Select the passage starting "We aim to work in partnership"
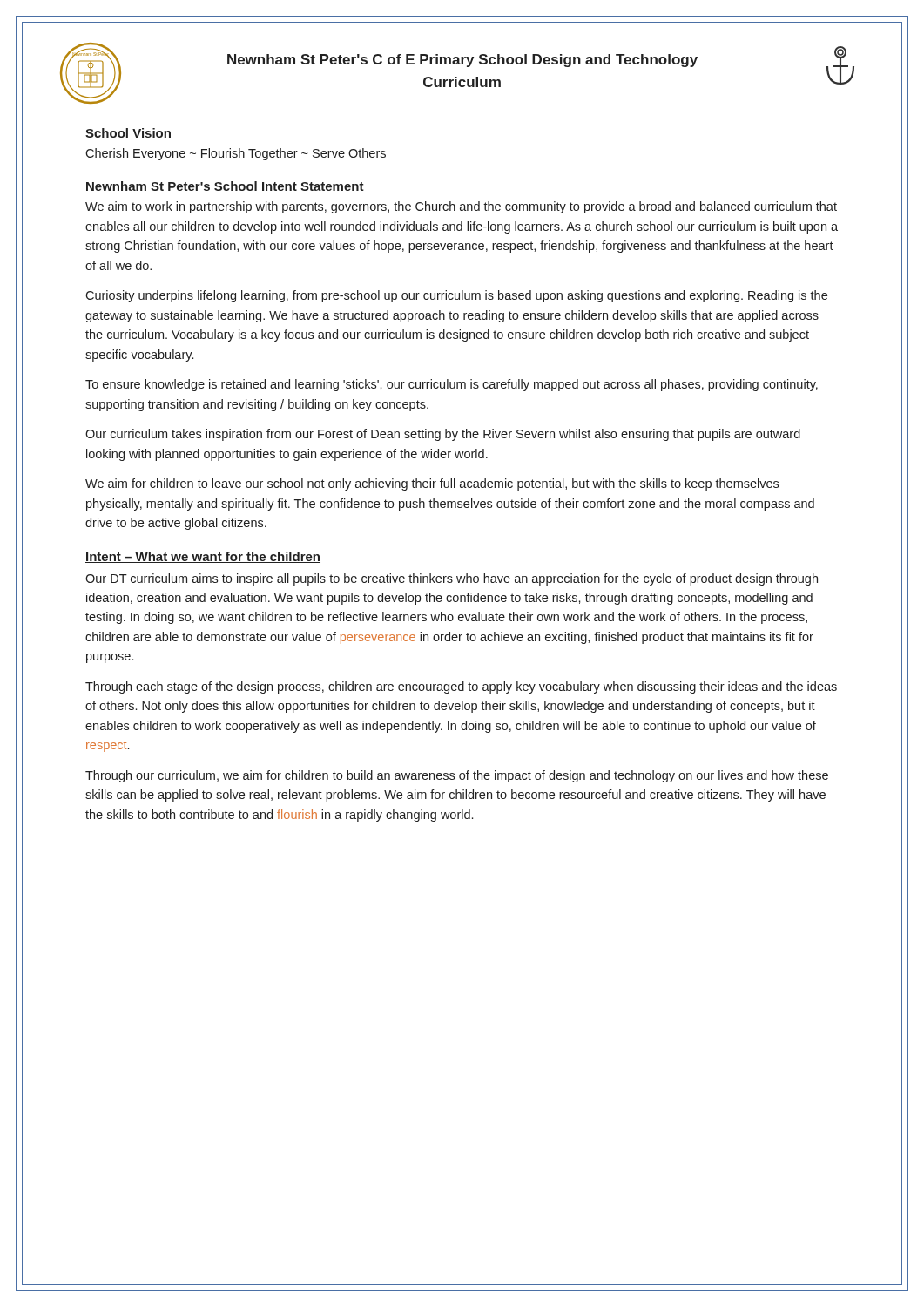Screen dimensions: 1307x924 pos(462,236)
